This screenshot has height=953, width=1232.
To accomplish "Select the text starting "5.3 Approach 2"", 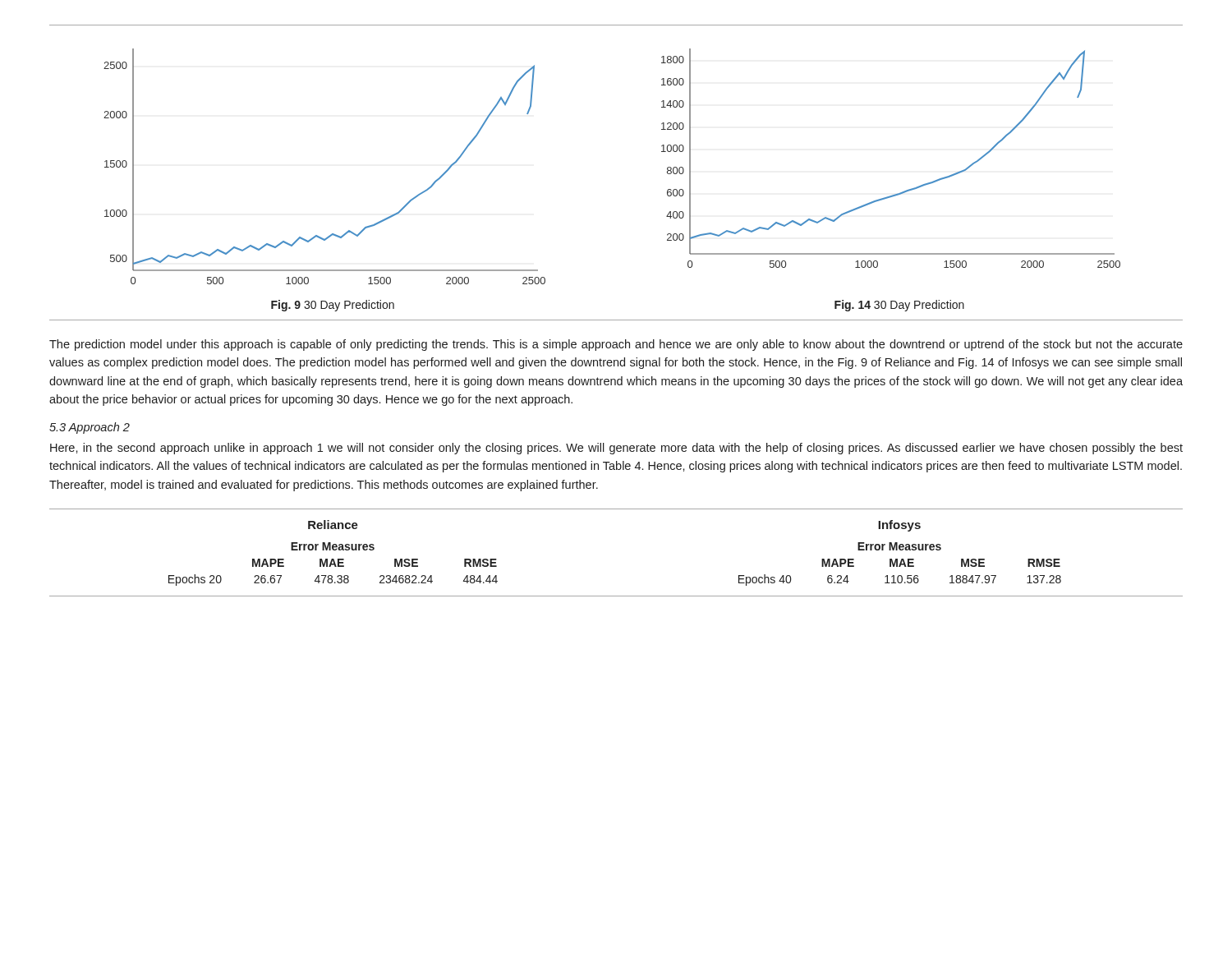I will pos(89,427).
